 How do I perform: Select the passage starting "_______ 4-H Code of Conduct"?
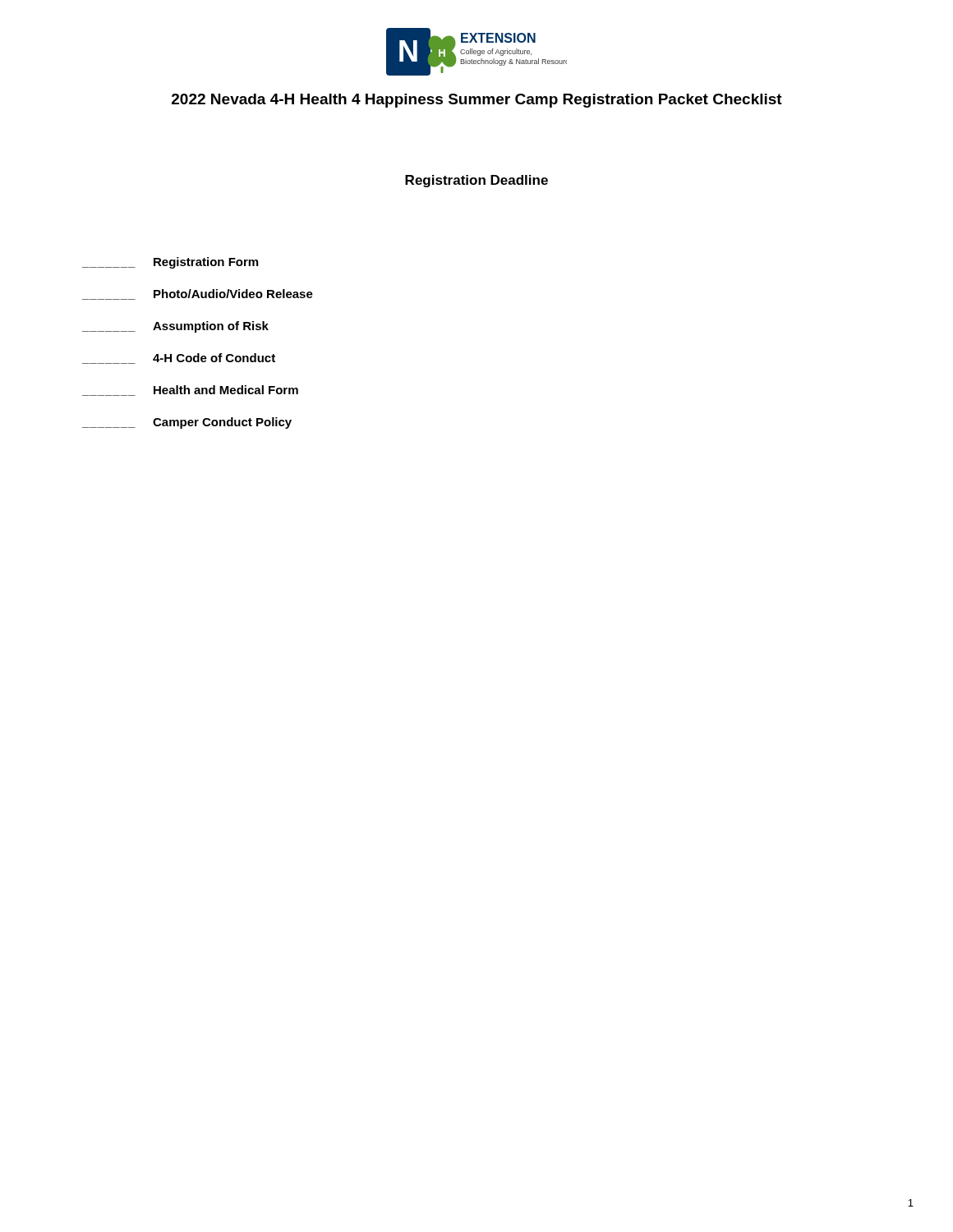point(179,358)
